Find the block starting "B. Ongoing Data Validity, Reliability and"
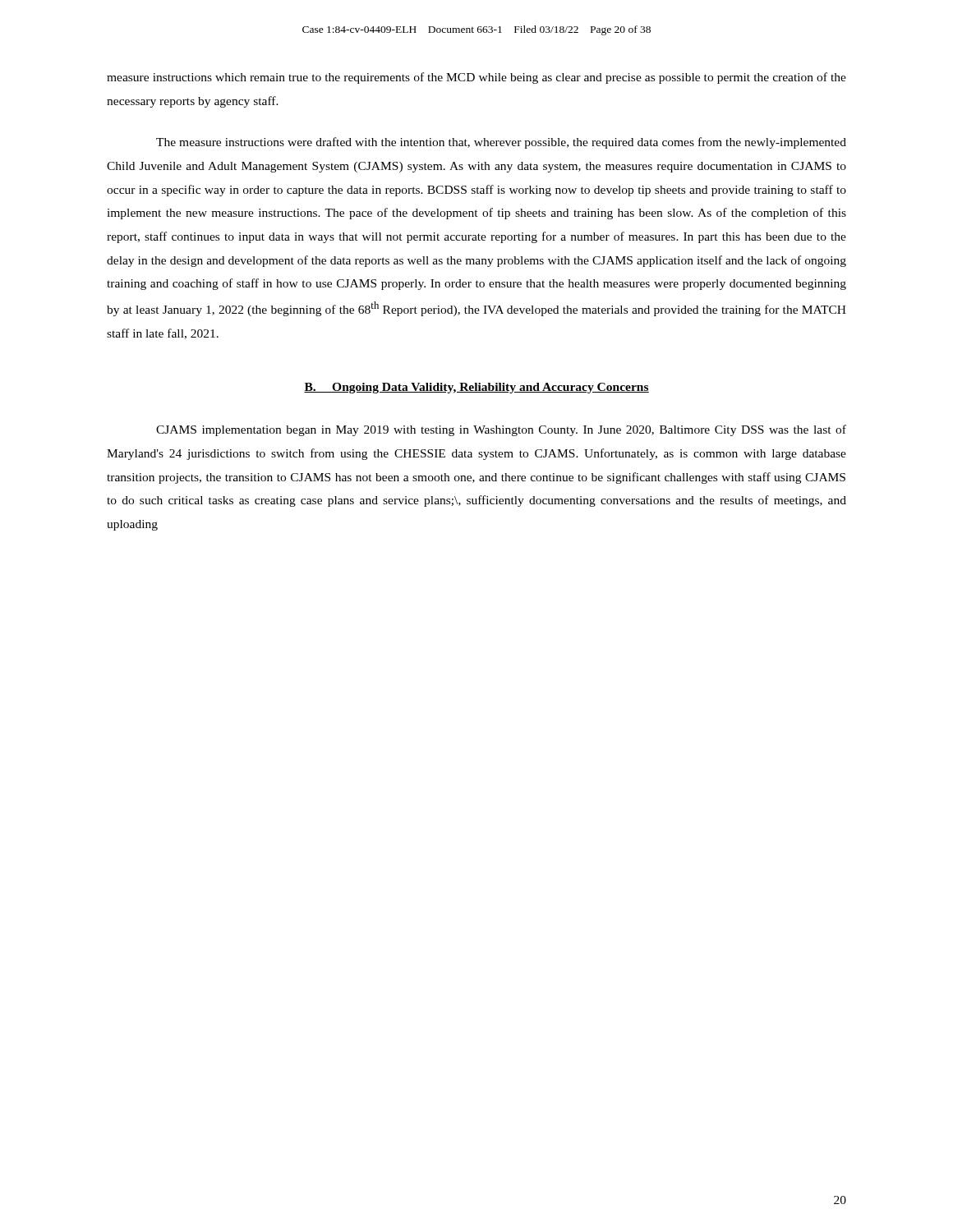Screen dimensions: 1232x953 [476, 386]
